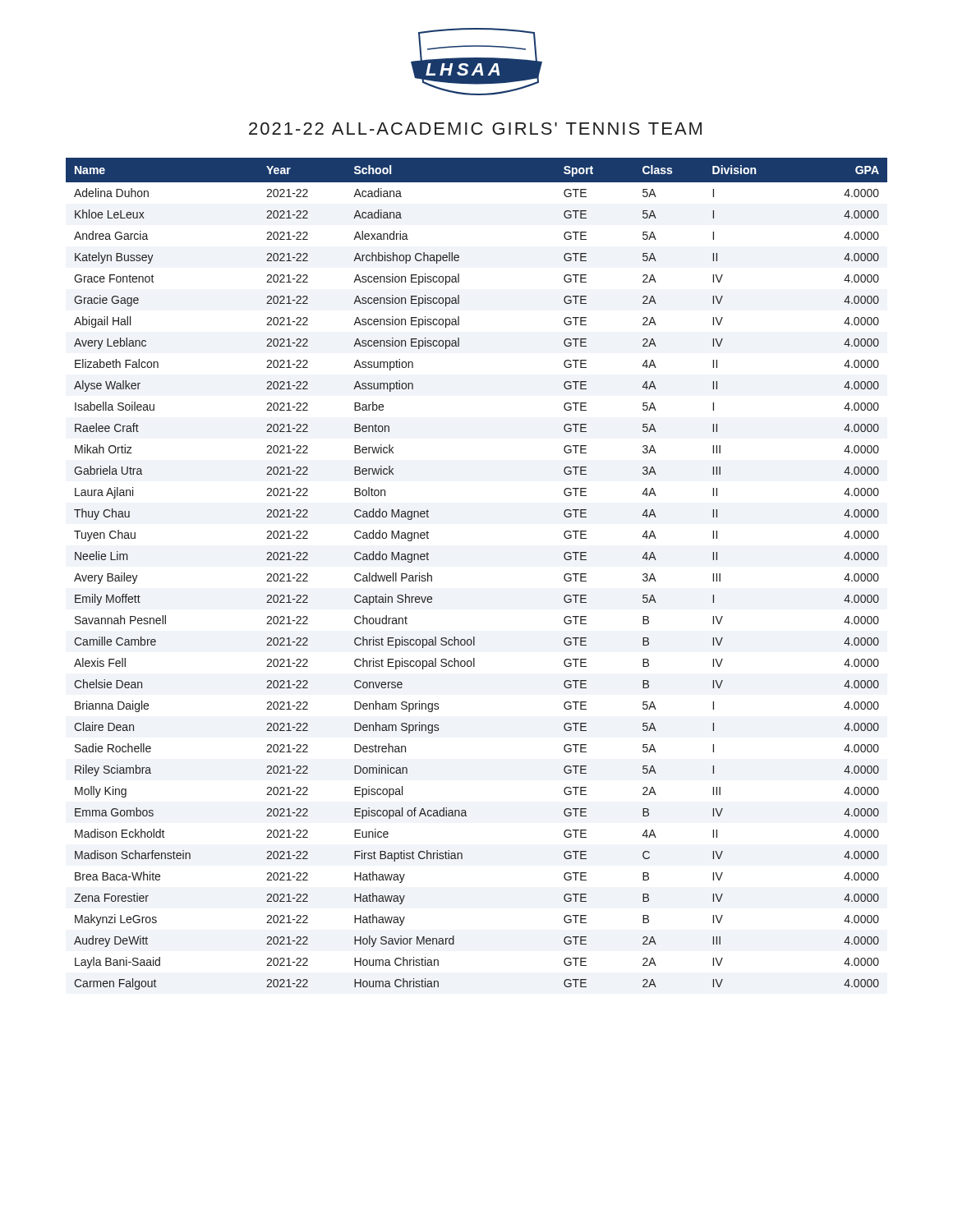Click on the logo
Image resolution: width=953 pixels, height=1232 pixels.
tap(476, 67)
